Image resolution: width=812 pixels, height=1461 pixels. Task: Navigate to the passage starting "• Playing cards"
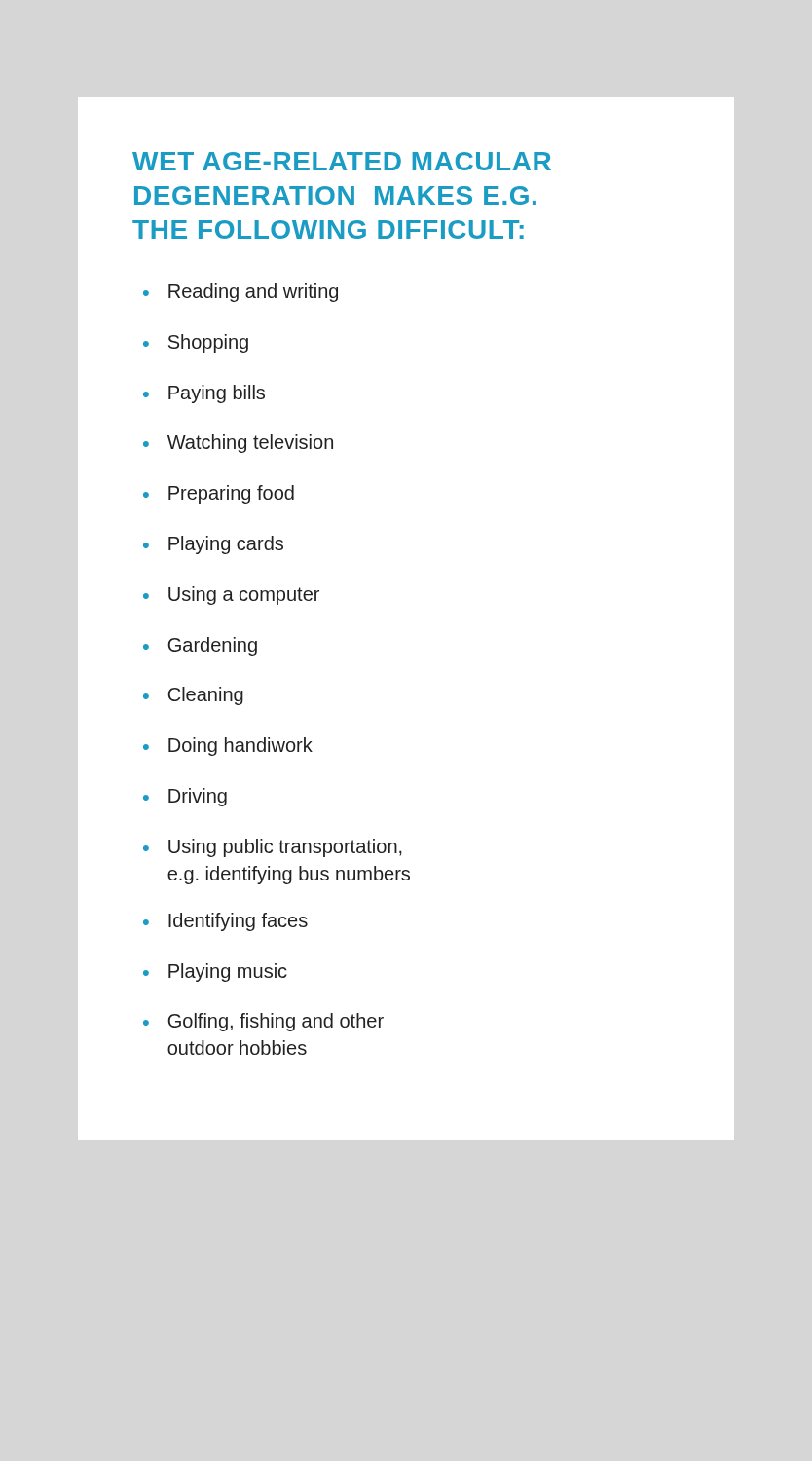tap(213, 545)
